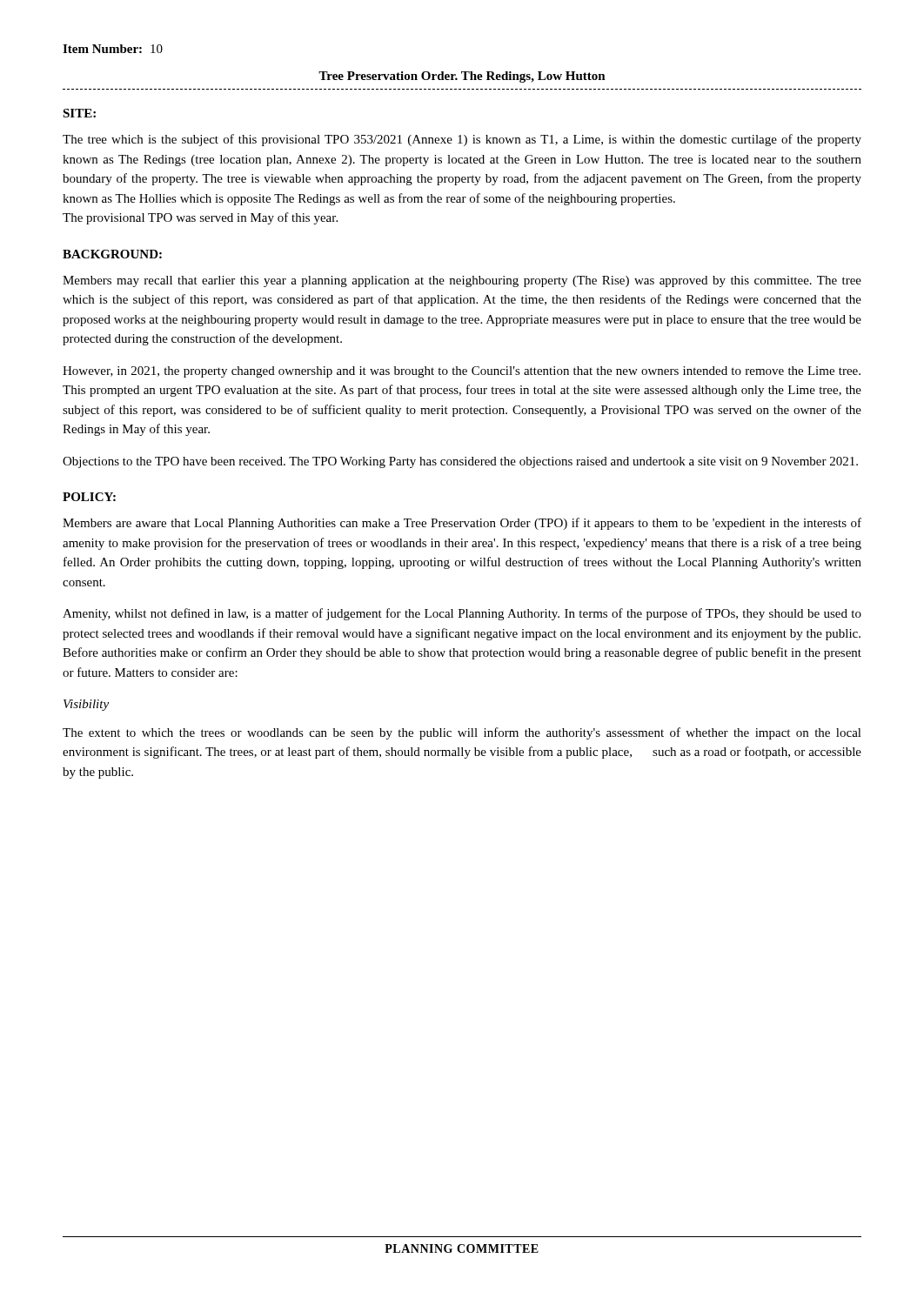This screenshot has width=924, height=1305.
Task: Select the text block with the text "Members are aware that Local Planning Authorities can"
Action: 462,552
